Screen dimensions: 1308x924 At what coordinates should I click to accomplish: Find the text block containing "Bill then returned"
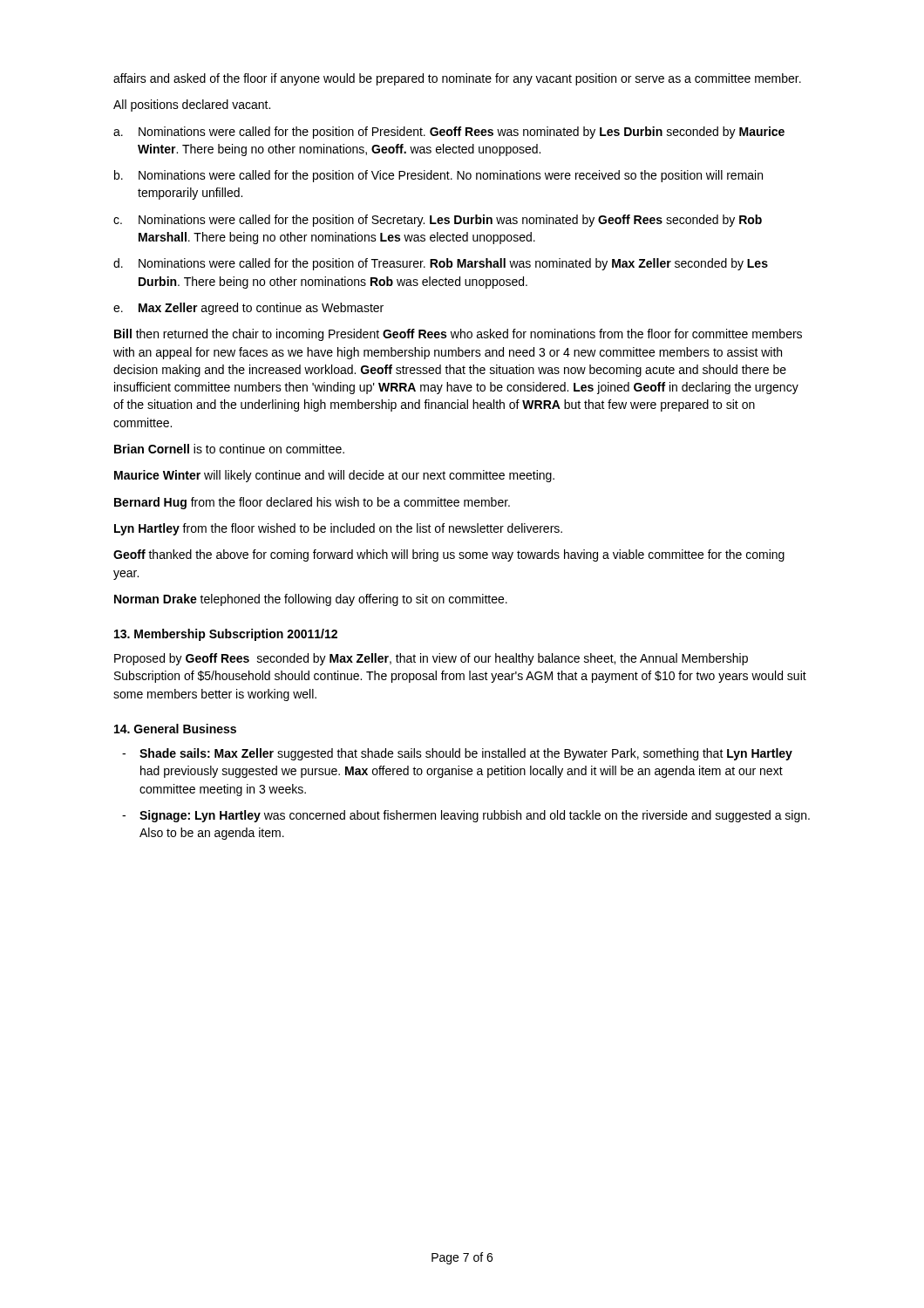point(462,379)
